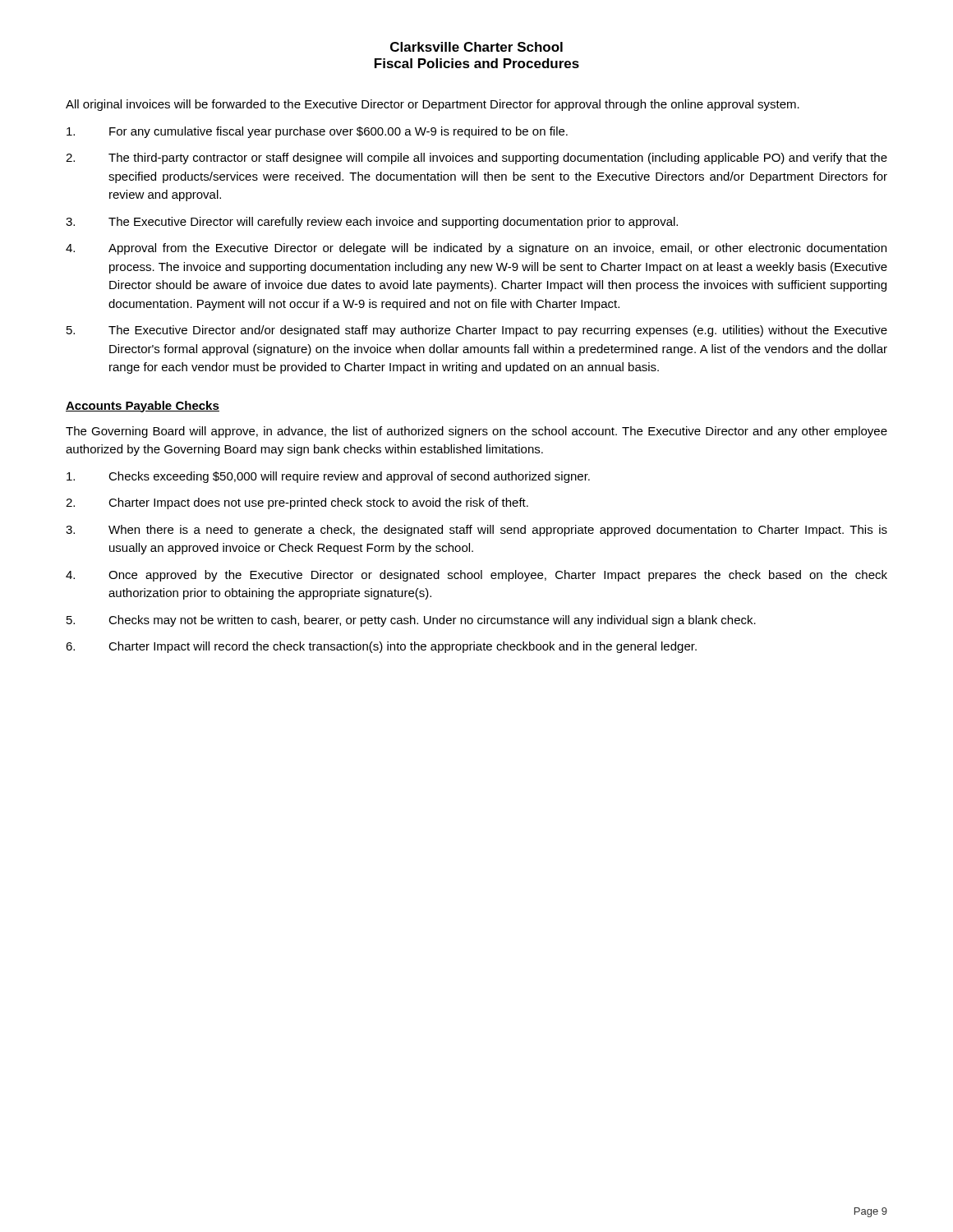
Task: Locate the block of text that opens with "All original invoices will"
Action: pos(433,104)
